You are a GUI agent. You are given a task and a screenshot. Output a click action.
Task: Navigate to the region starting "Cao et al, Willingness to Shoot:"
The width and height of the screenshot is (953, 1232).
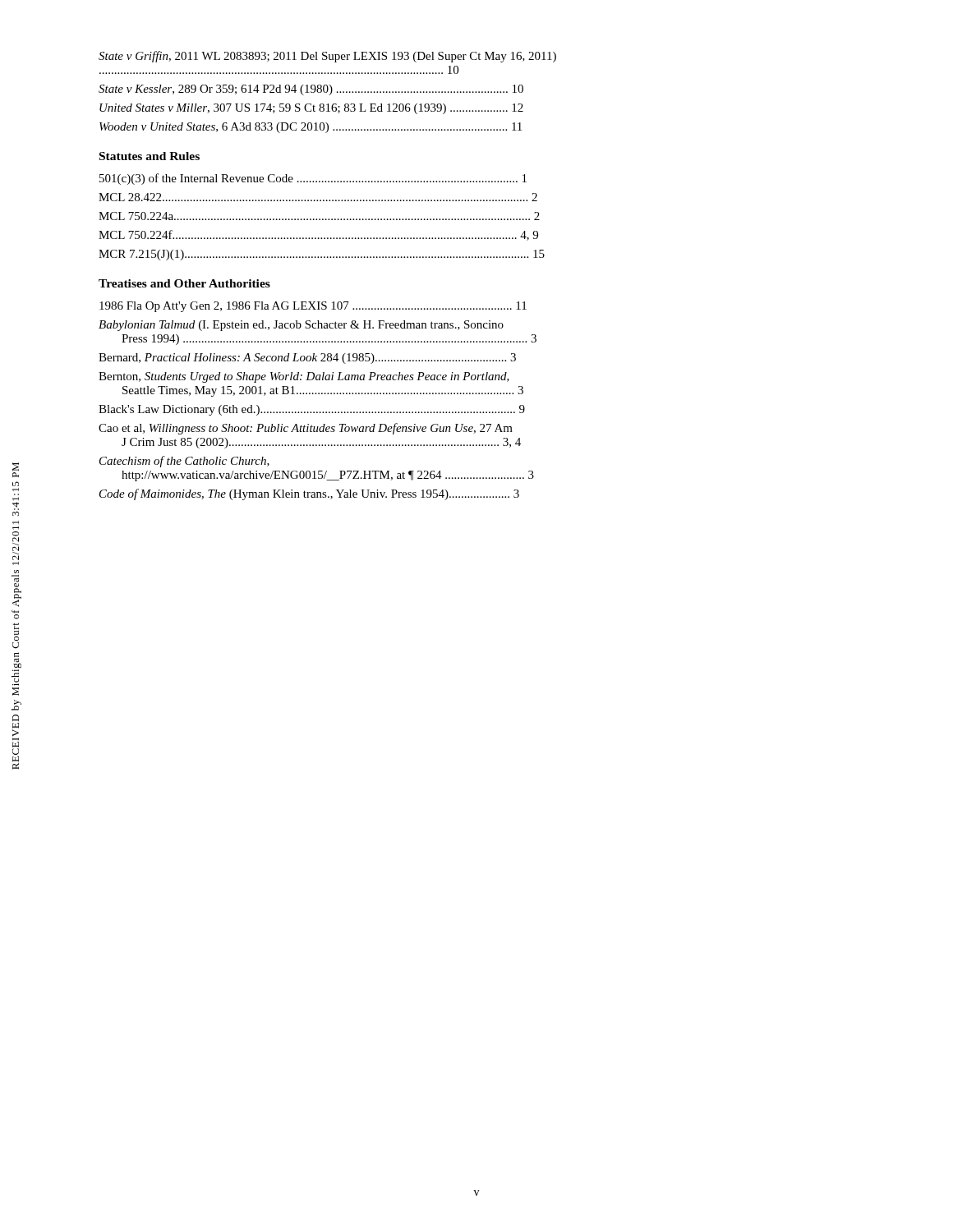pyautogui.click(x=493, y=435)
